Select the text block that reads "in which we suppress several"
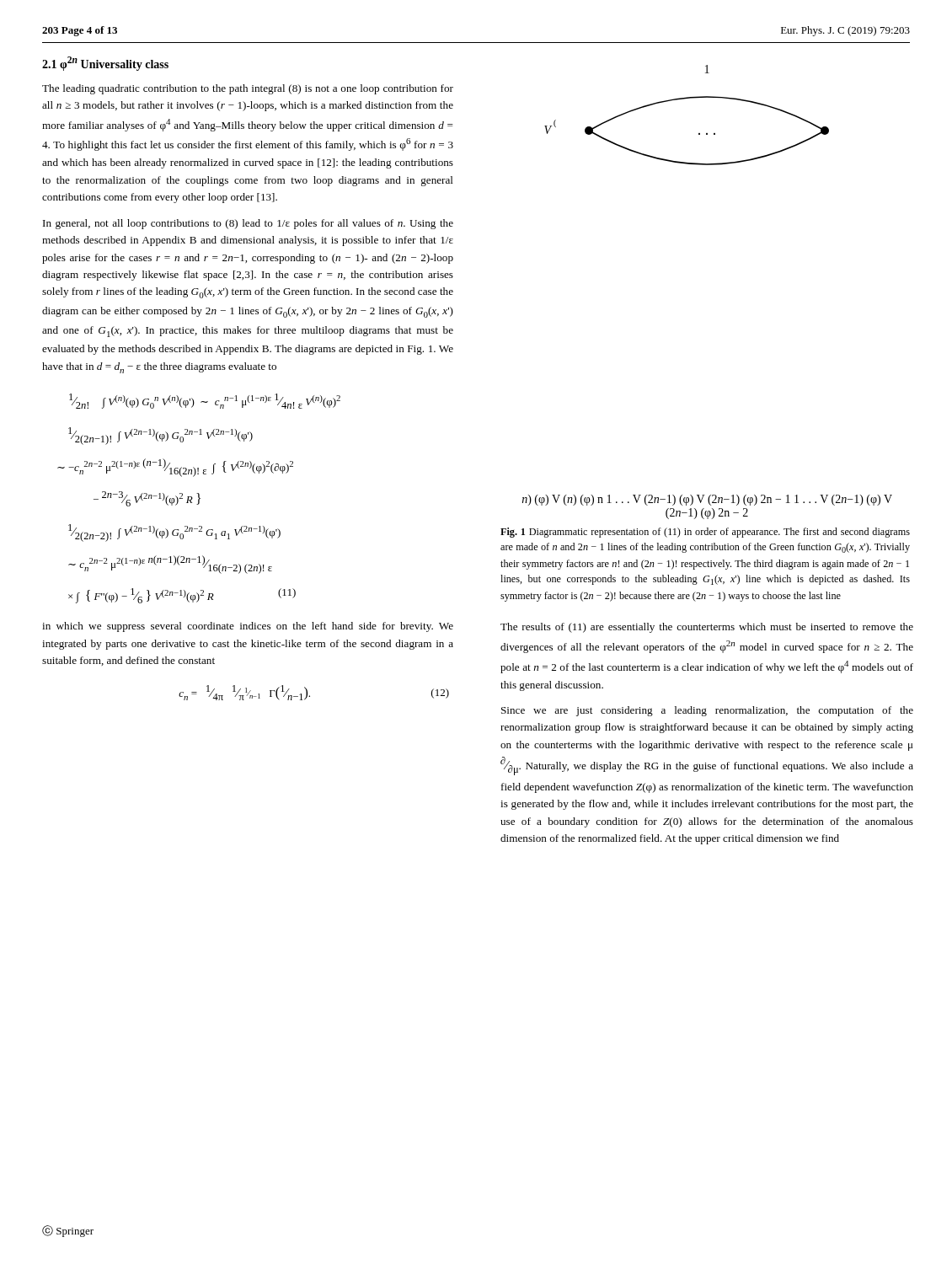 [x=248, y=643]
